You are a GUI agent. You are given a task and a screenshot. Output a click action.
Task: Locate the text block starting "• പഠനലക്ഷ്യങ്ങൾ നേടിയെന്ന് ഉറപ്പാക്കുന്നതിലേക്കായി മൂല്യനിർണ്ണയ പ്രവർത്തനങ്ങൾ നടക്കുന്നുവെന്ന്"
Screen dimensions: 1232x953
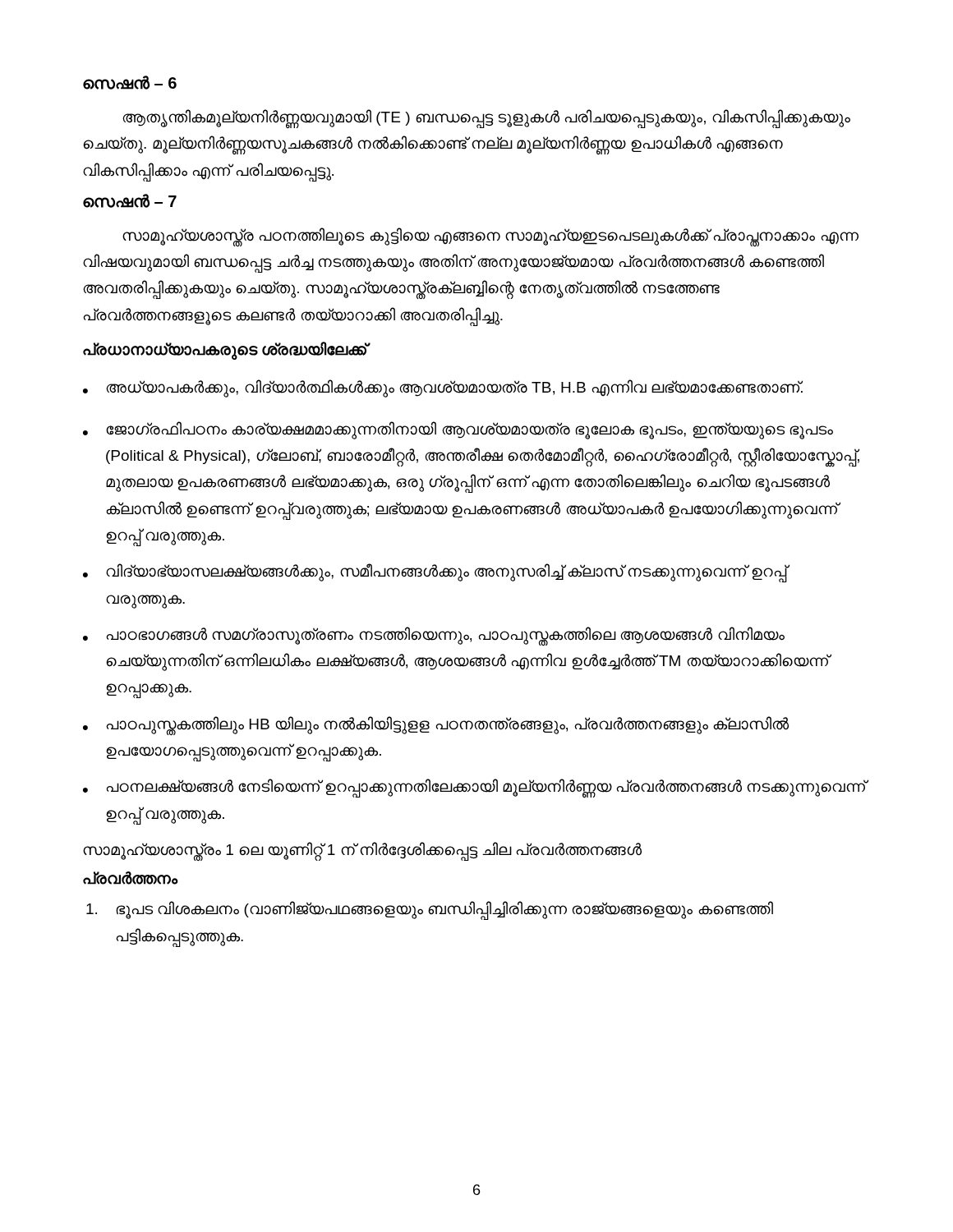click(476, 800)
